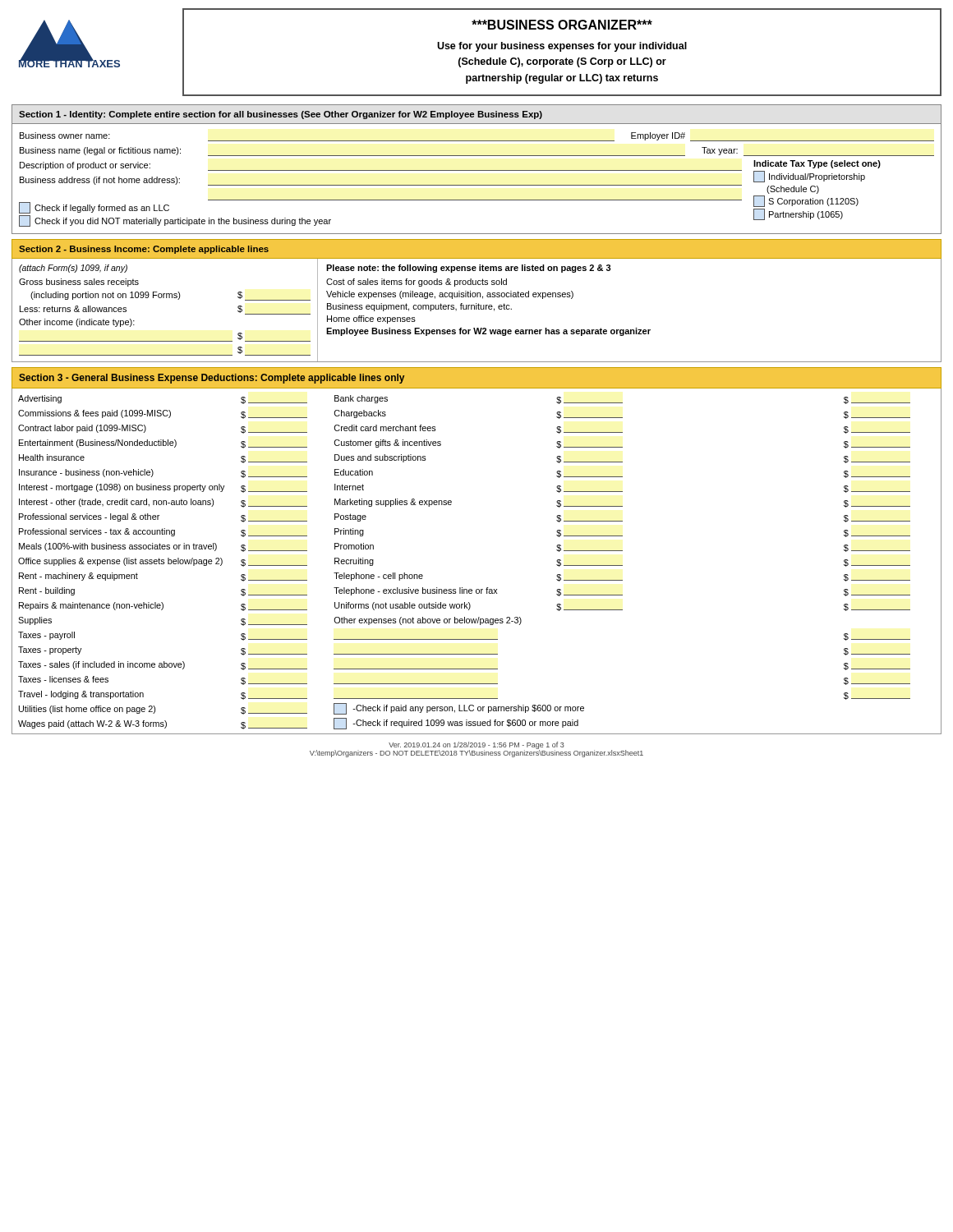Select the logo
Viewport: 953px width, 1232px height.
click(x=90, y=39)
